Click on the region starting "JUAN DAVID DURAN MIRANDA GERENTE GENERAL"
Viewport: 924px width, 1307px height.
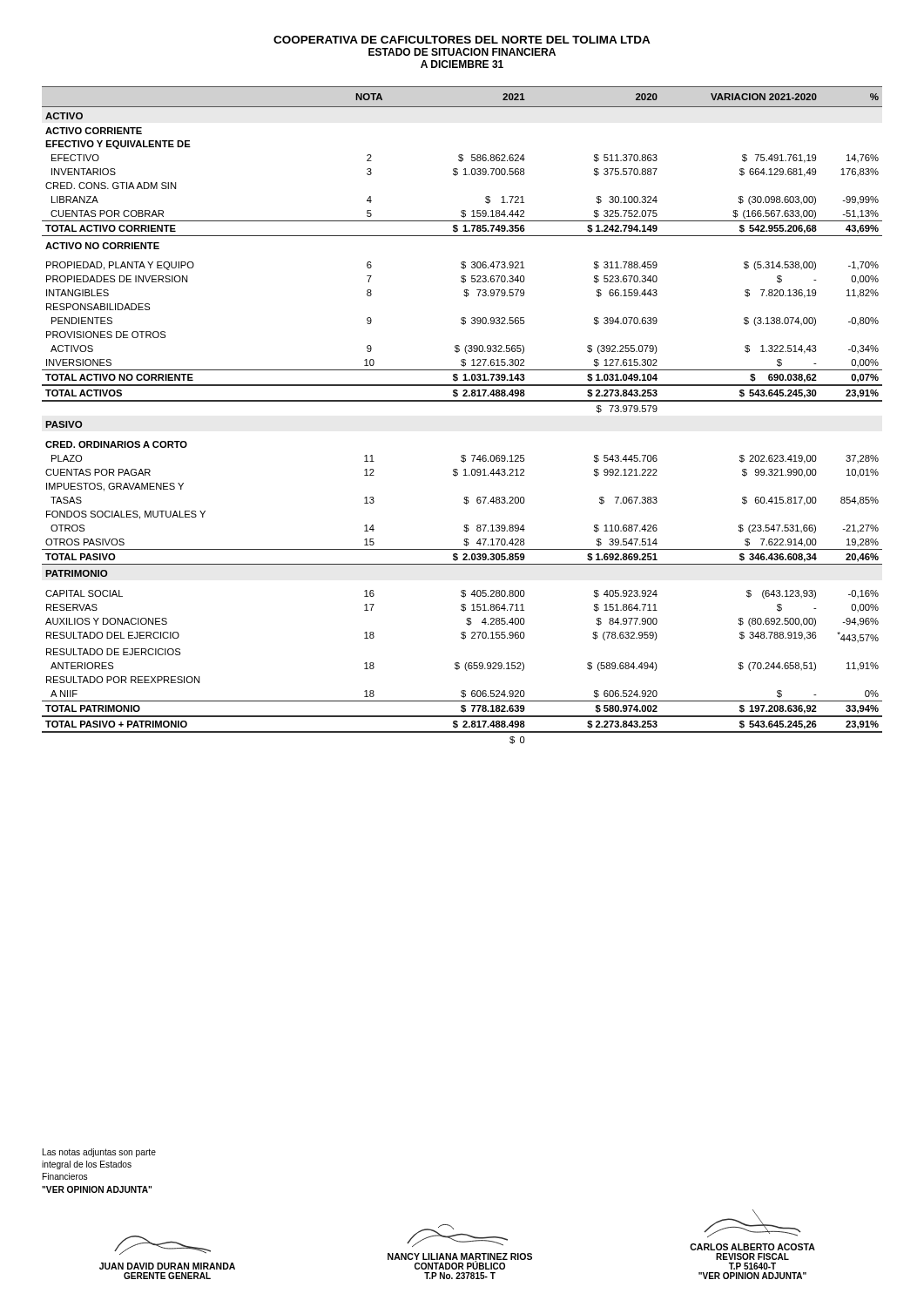[x=167, y=1253]
